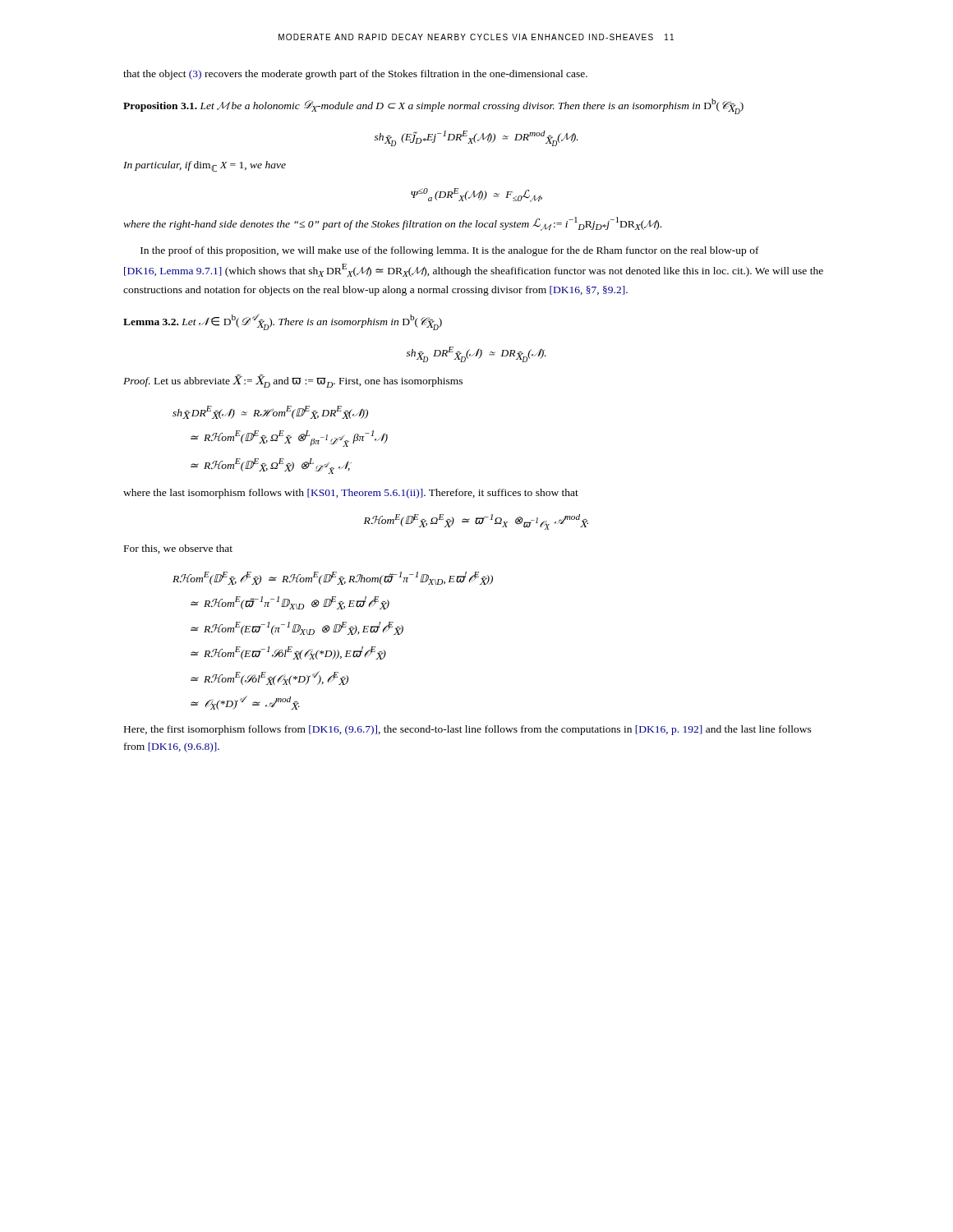Viewport: 953px width, 1232px height.
Task: Find the block on this page that starts "Proposition 3.1. Let 𝓜 be a holonomic 𝒟X-module"
Action: [476, 106]
